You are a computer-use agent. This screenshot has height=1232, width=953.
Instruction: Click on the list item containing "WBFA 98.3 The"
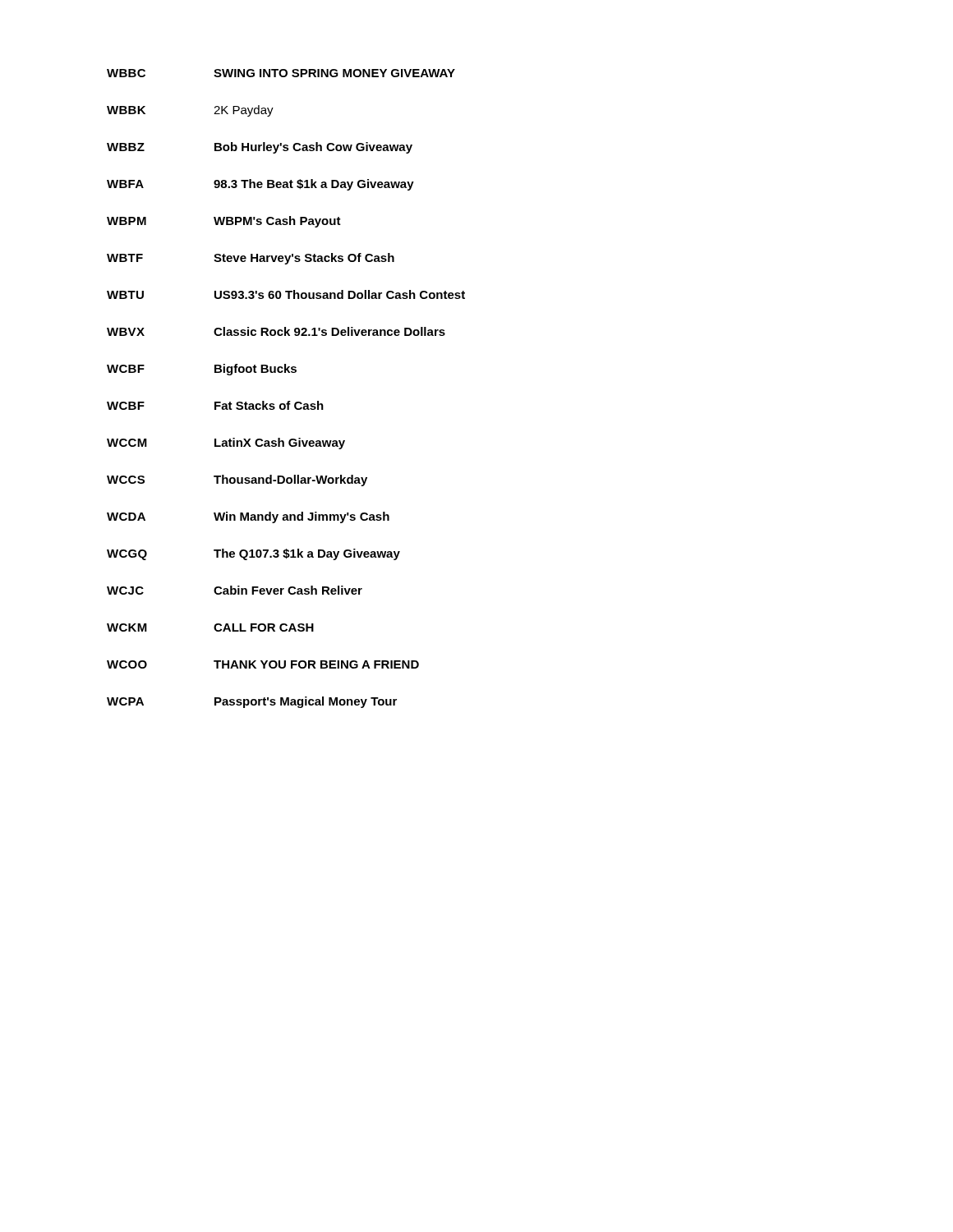click(x=260, y=184)
